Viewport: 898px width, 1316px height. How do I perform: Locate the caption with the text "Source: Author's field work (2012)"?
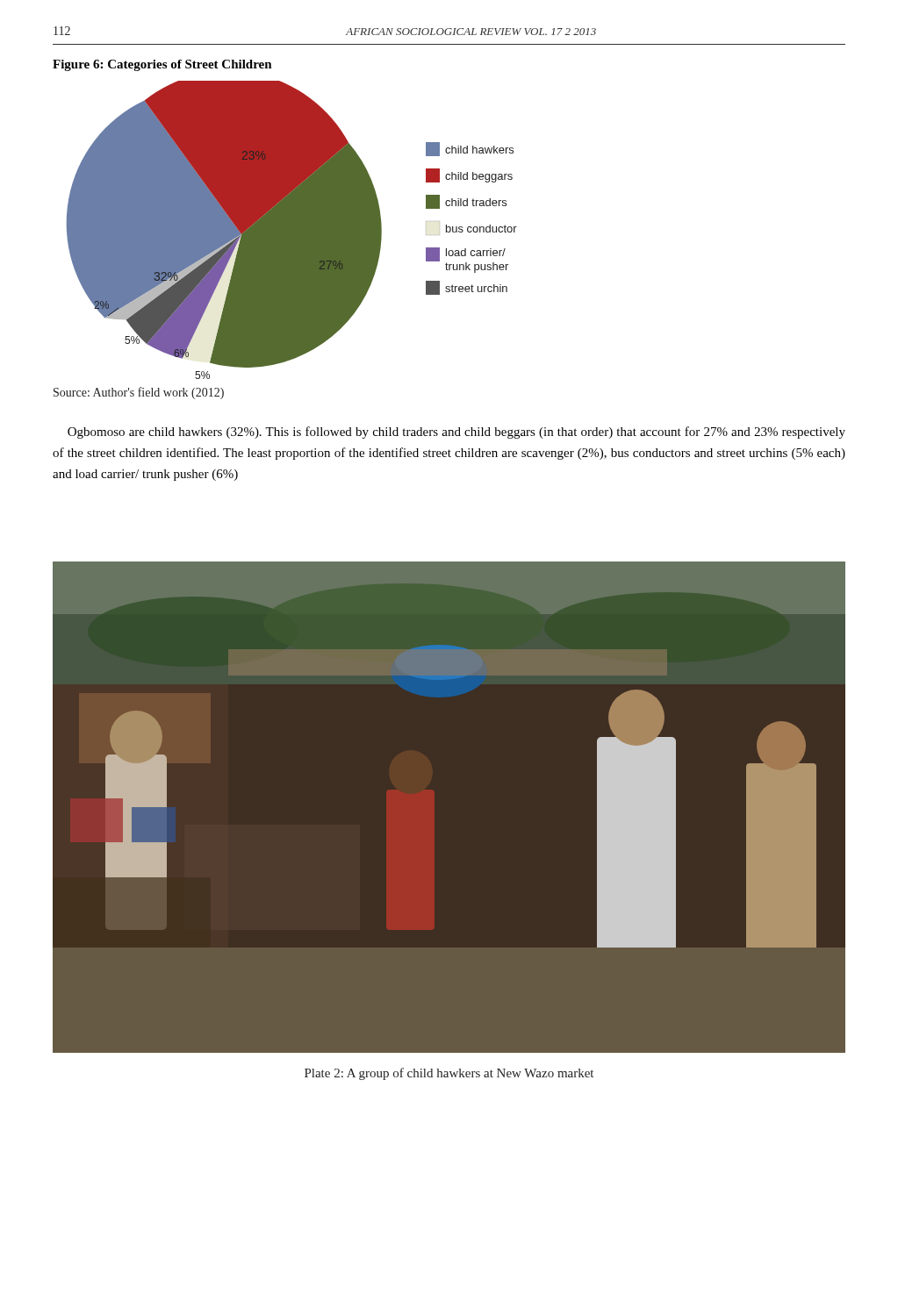click(x=138, y=393)
